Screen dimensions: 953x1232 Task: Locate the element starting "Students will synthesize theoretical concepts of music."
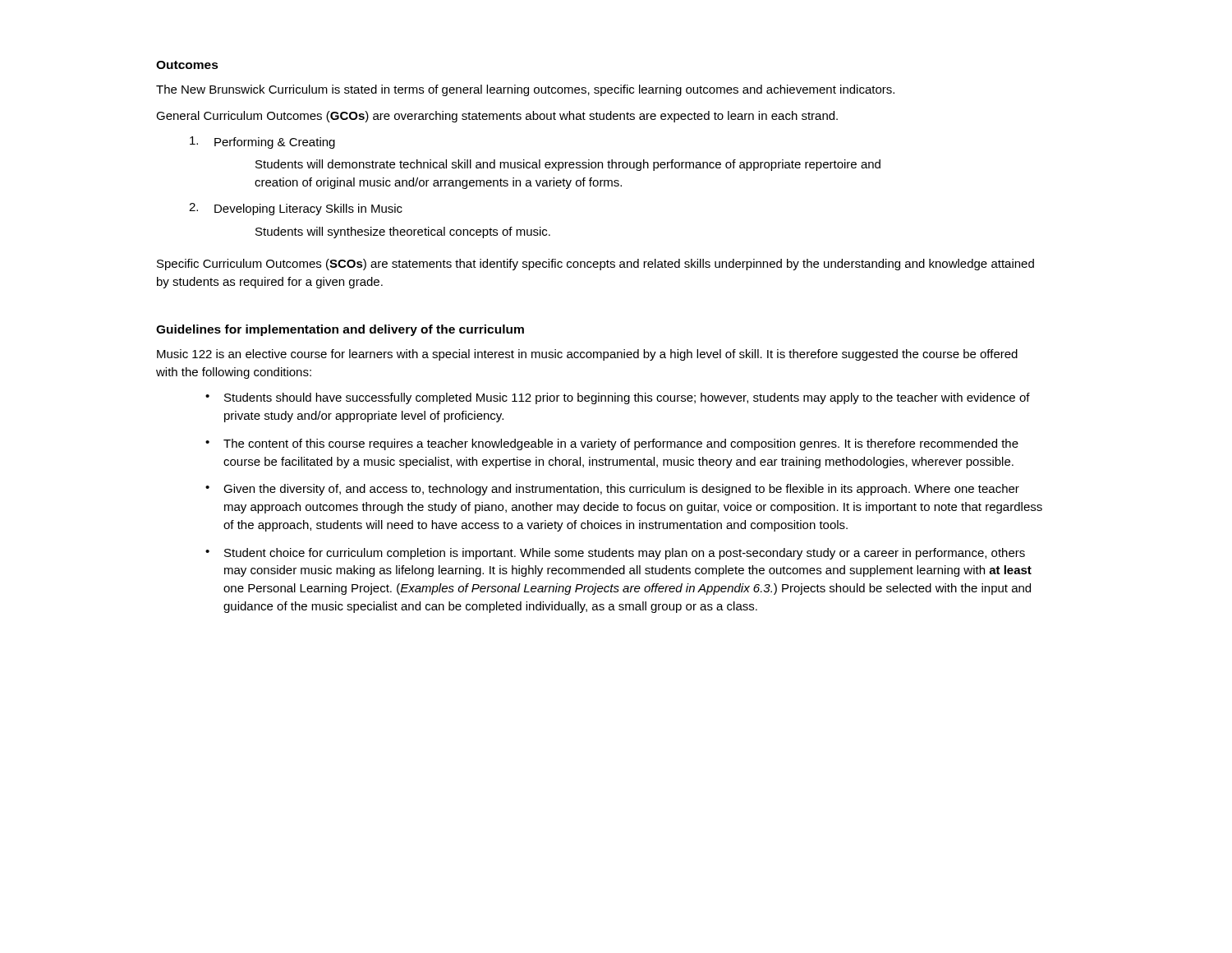click(x=403, y=231)
